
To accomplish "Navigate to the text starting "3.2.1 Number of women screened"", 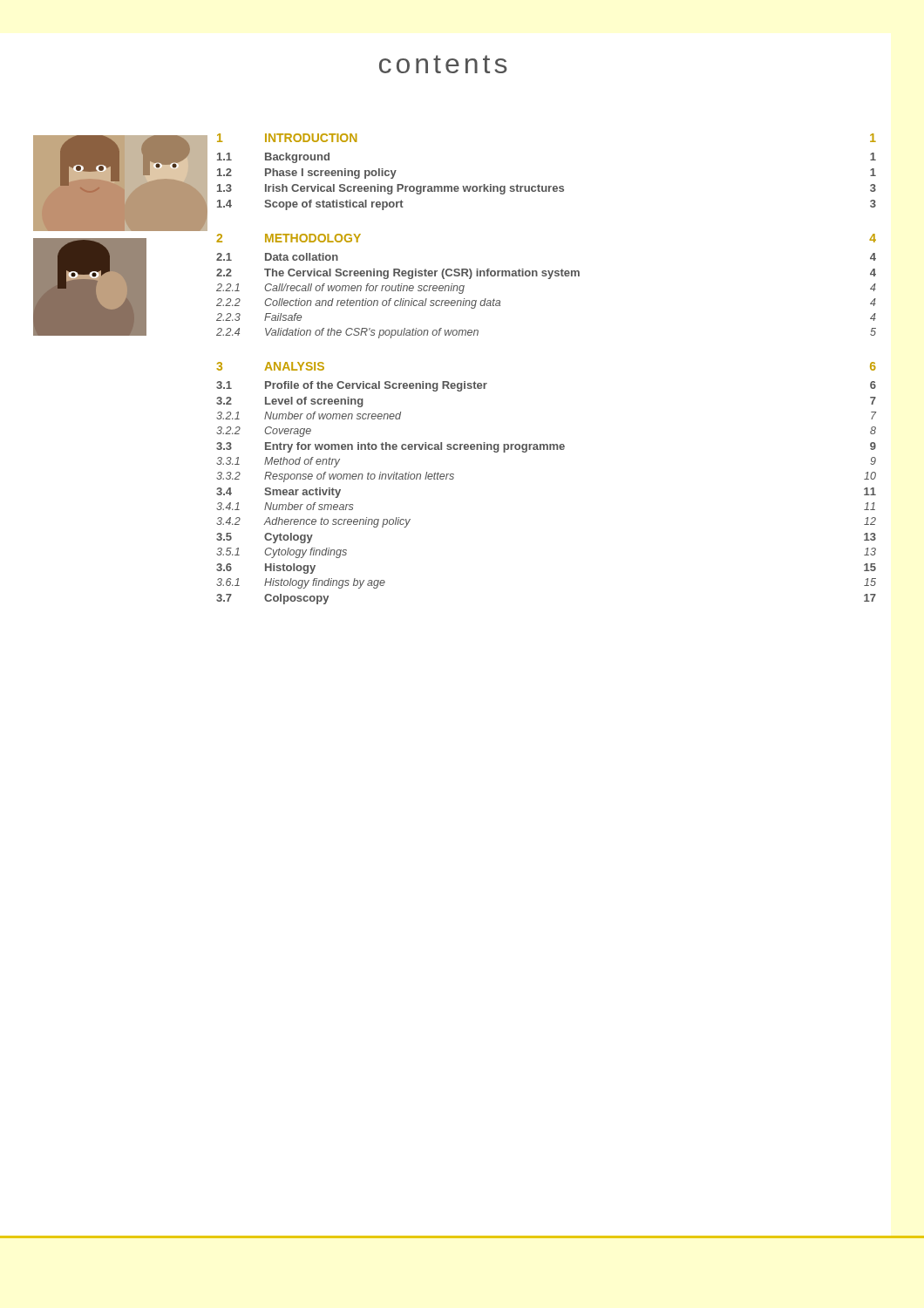I will [x=229, y=416].
